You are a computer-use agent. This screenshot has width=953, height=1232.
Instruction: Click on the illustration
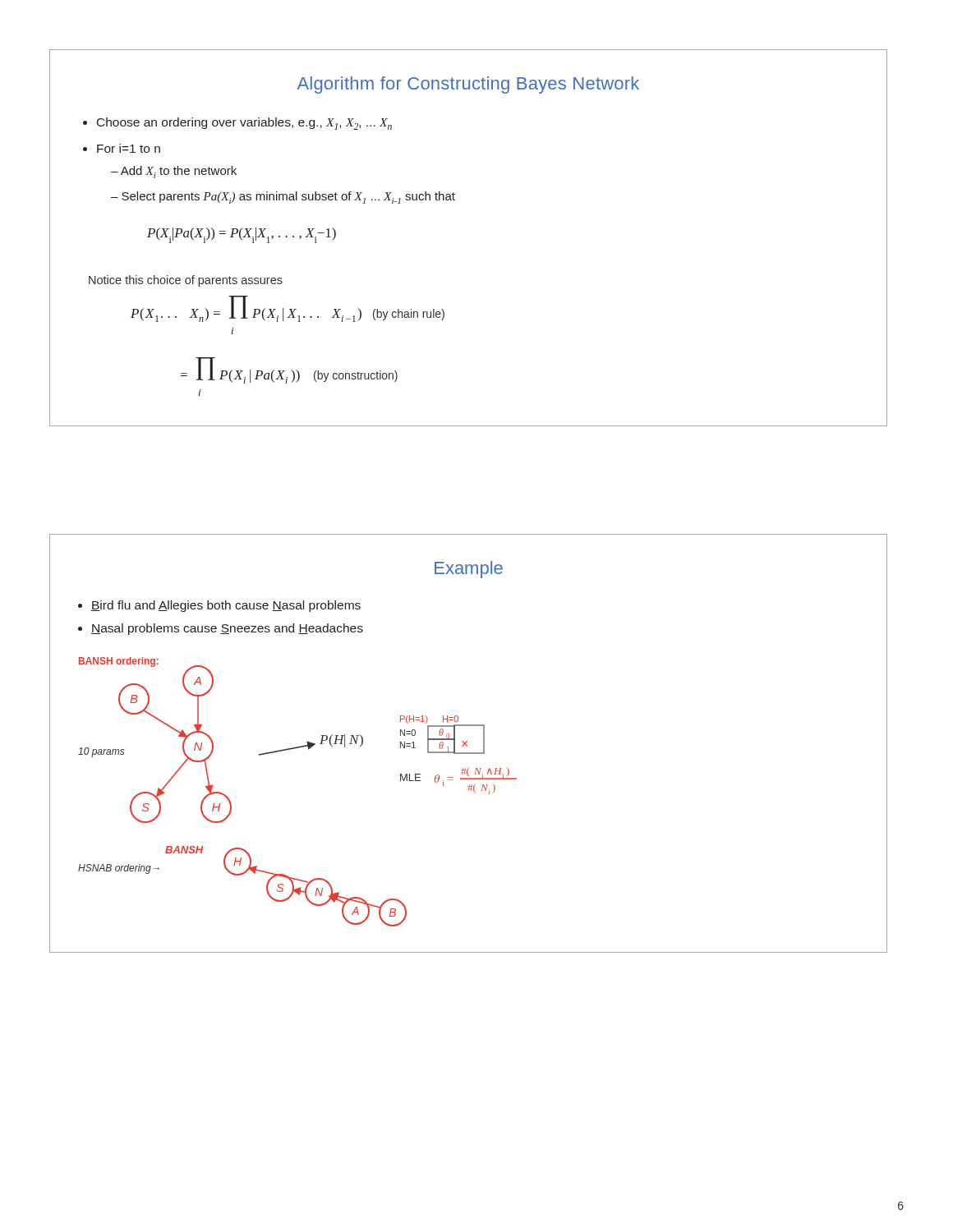463,789
